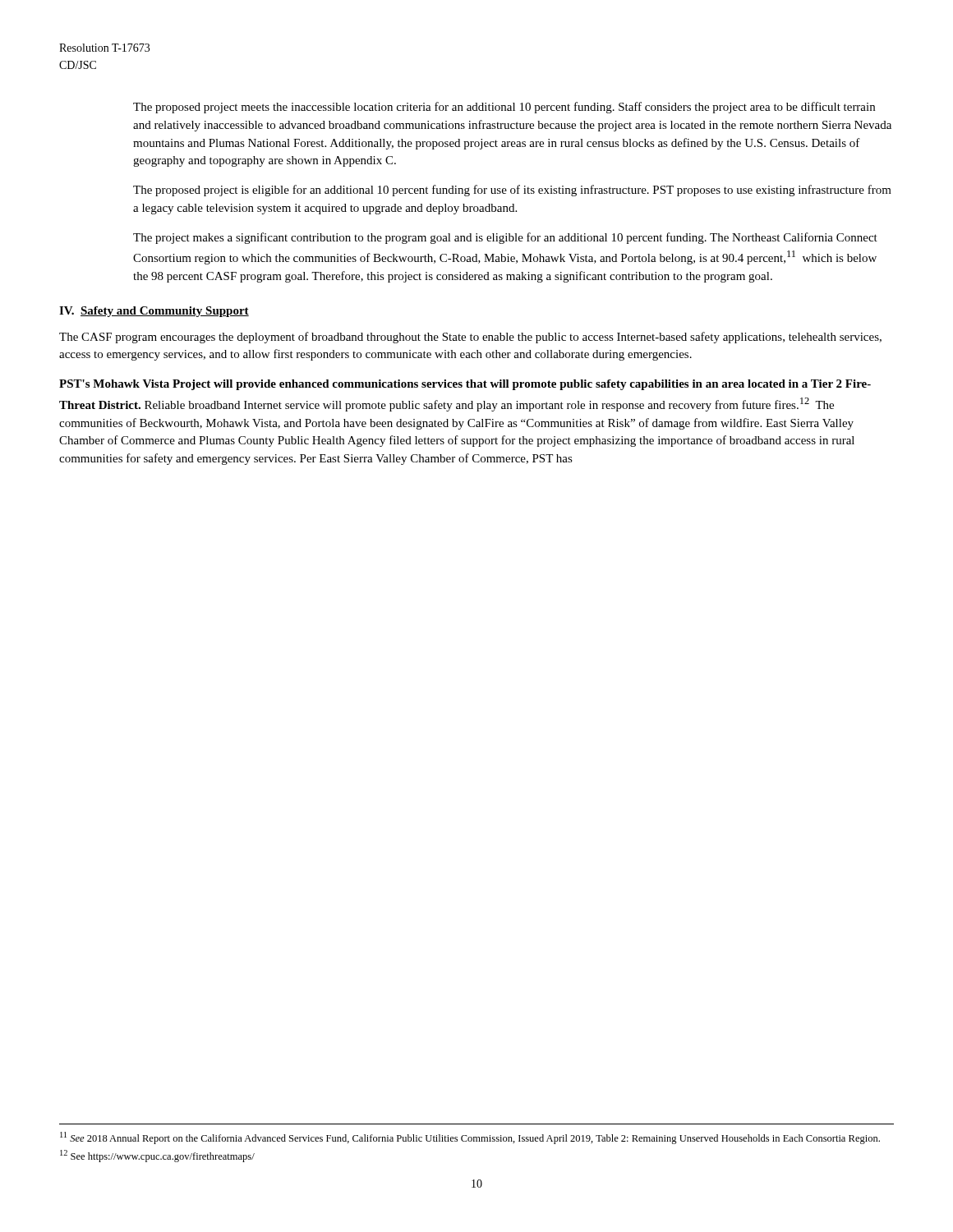Select the region starting "The CASF program encourages the deployment"
The width and height of the screenshot is (953, 1232).
(x=471, y=345)
